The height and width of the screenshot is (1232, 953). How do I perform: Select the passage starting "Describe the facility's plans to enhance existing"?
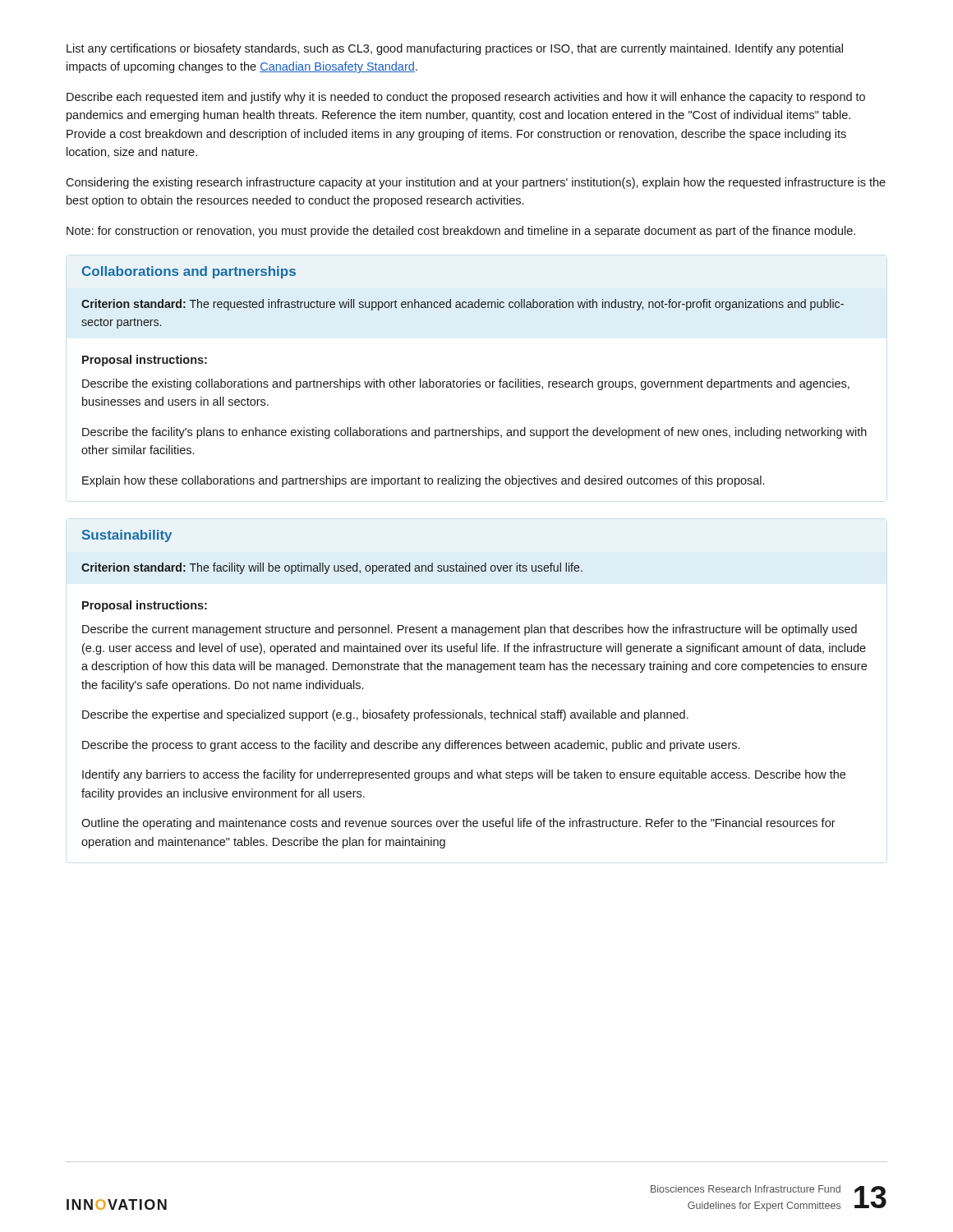[474, 441]
